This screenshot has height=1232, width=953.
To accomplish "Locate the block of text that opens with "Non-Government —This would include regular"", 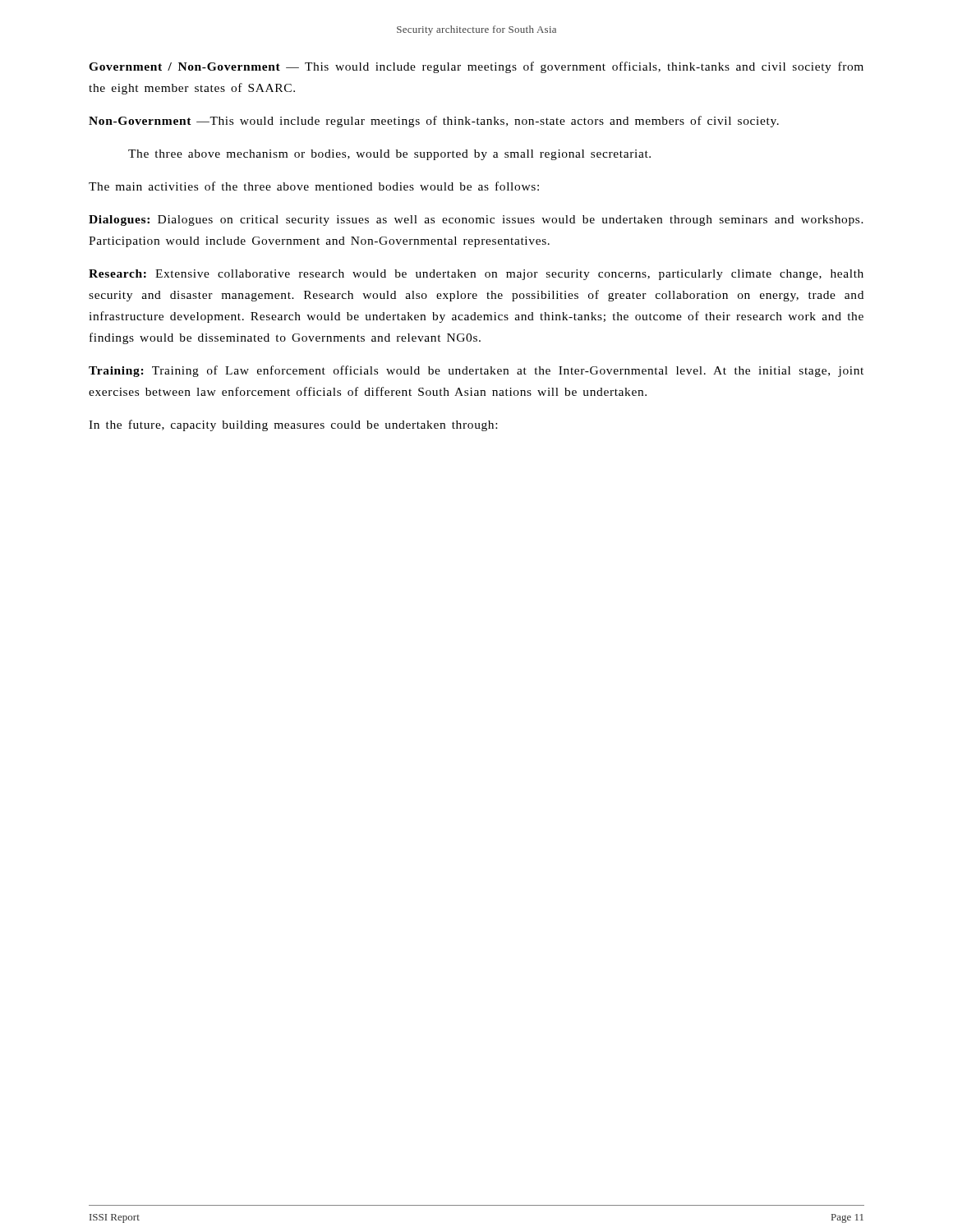I will coord(434,120).
